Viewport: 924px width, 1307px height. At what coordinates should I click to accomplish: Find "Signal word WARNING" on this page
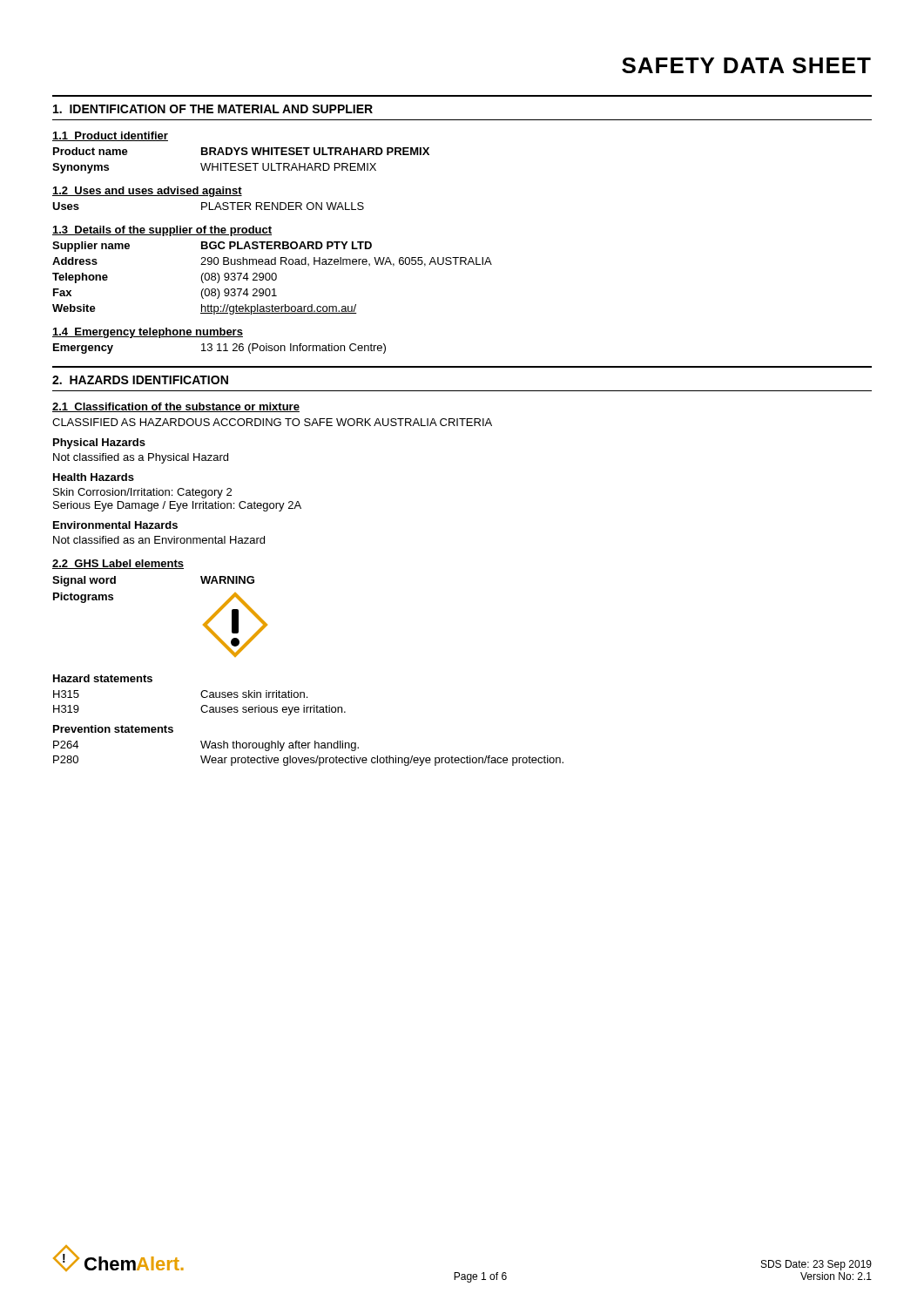[154, 580]
